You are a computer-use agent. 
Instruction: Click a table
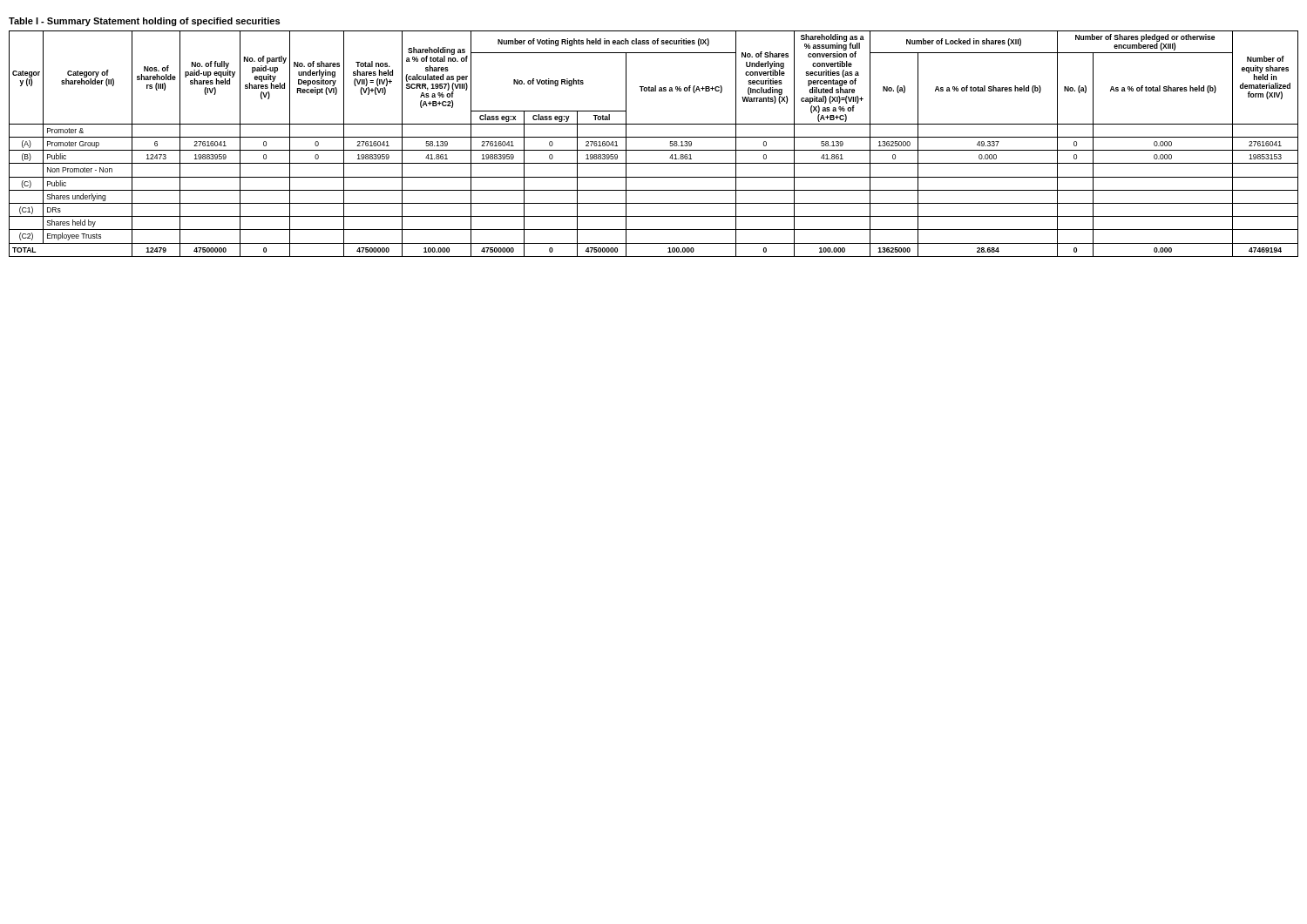(654, 144)
